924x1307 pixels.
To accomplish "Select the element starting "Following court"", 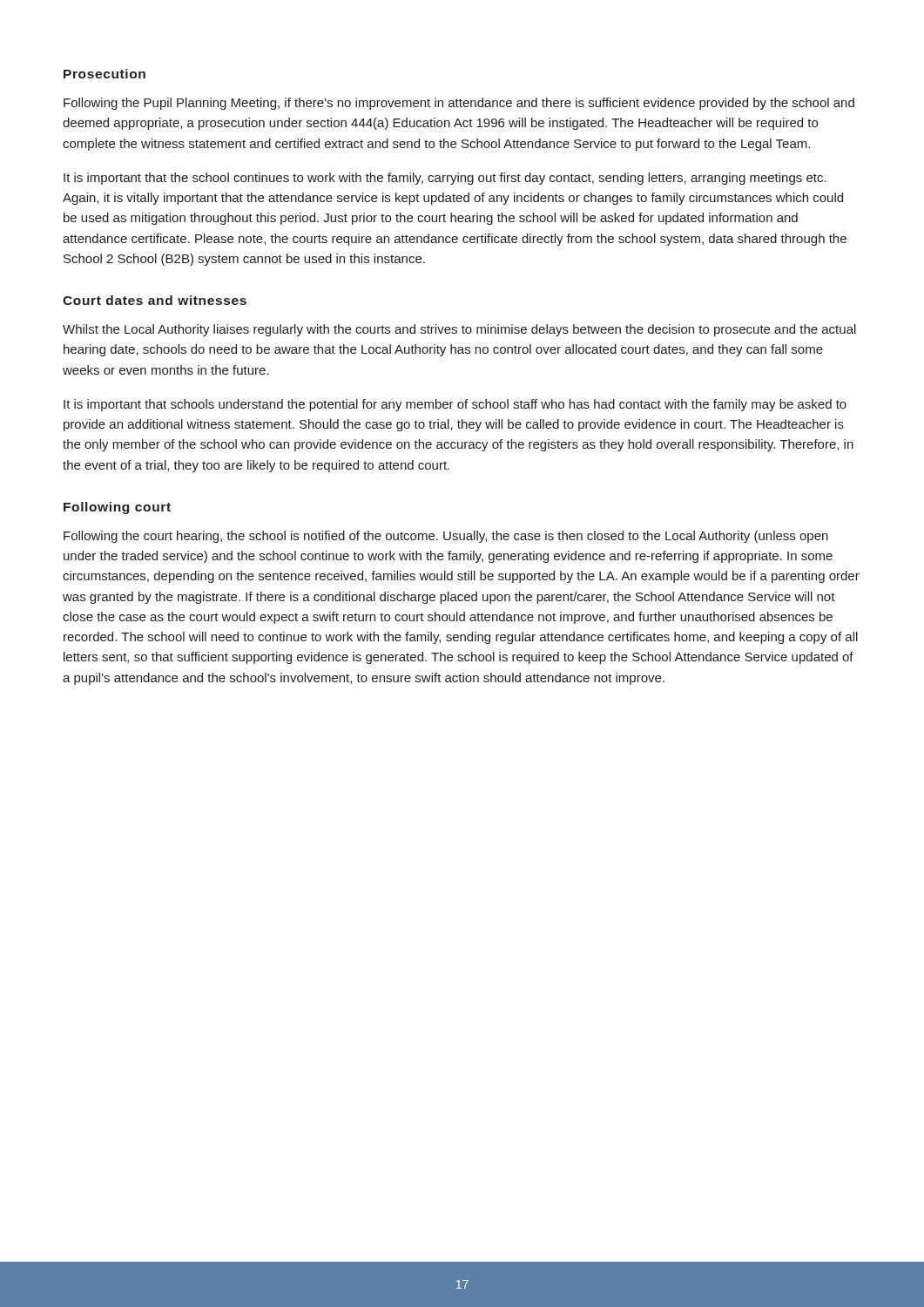I will click(117, 506).
